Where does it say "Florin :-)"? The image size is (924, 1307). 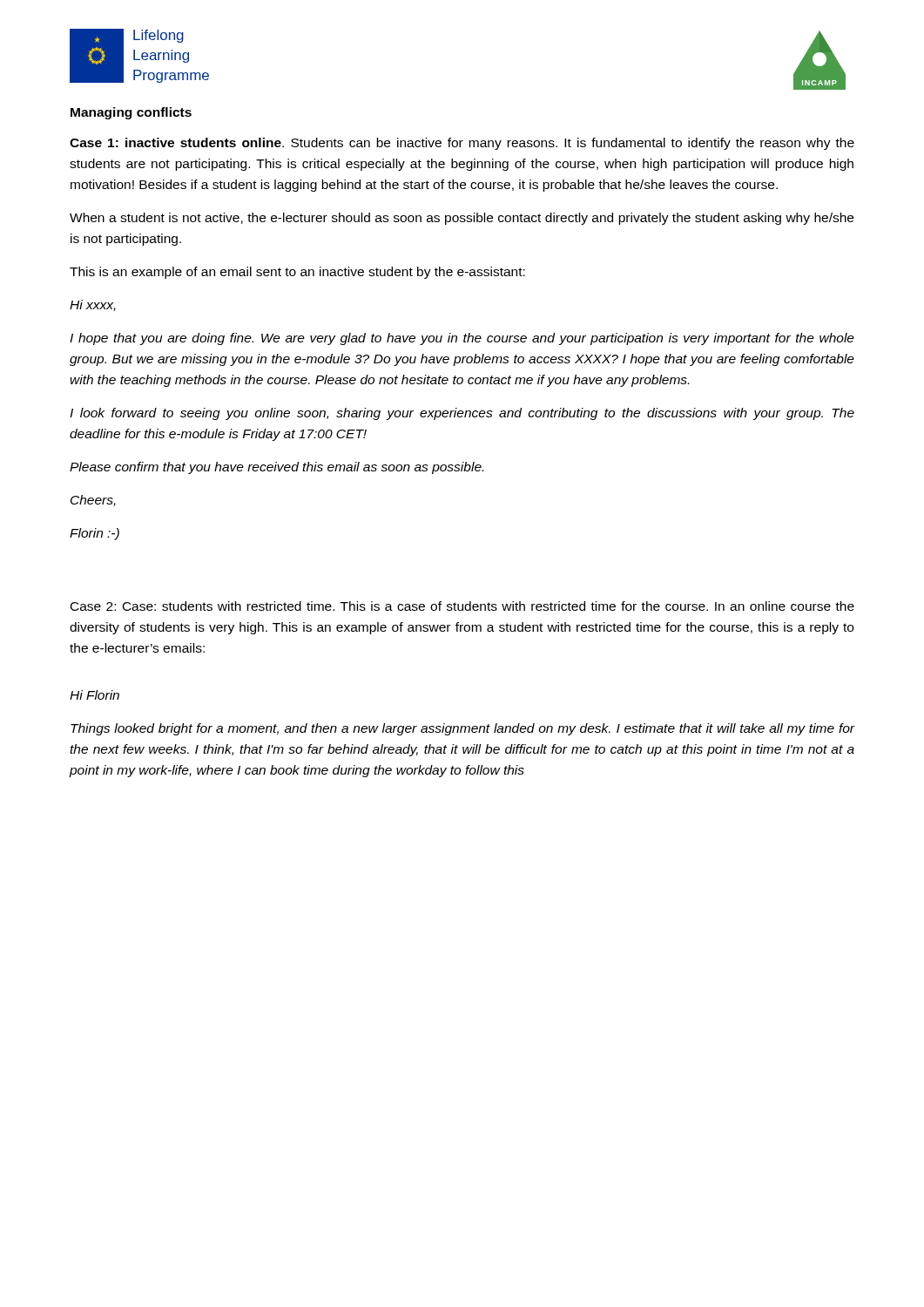tap(95, 533)
